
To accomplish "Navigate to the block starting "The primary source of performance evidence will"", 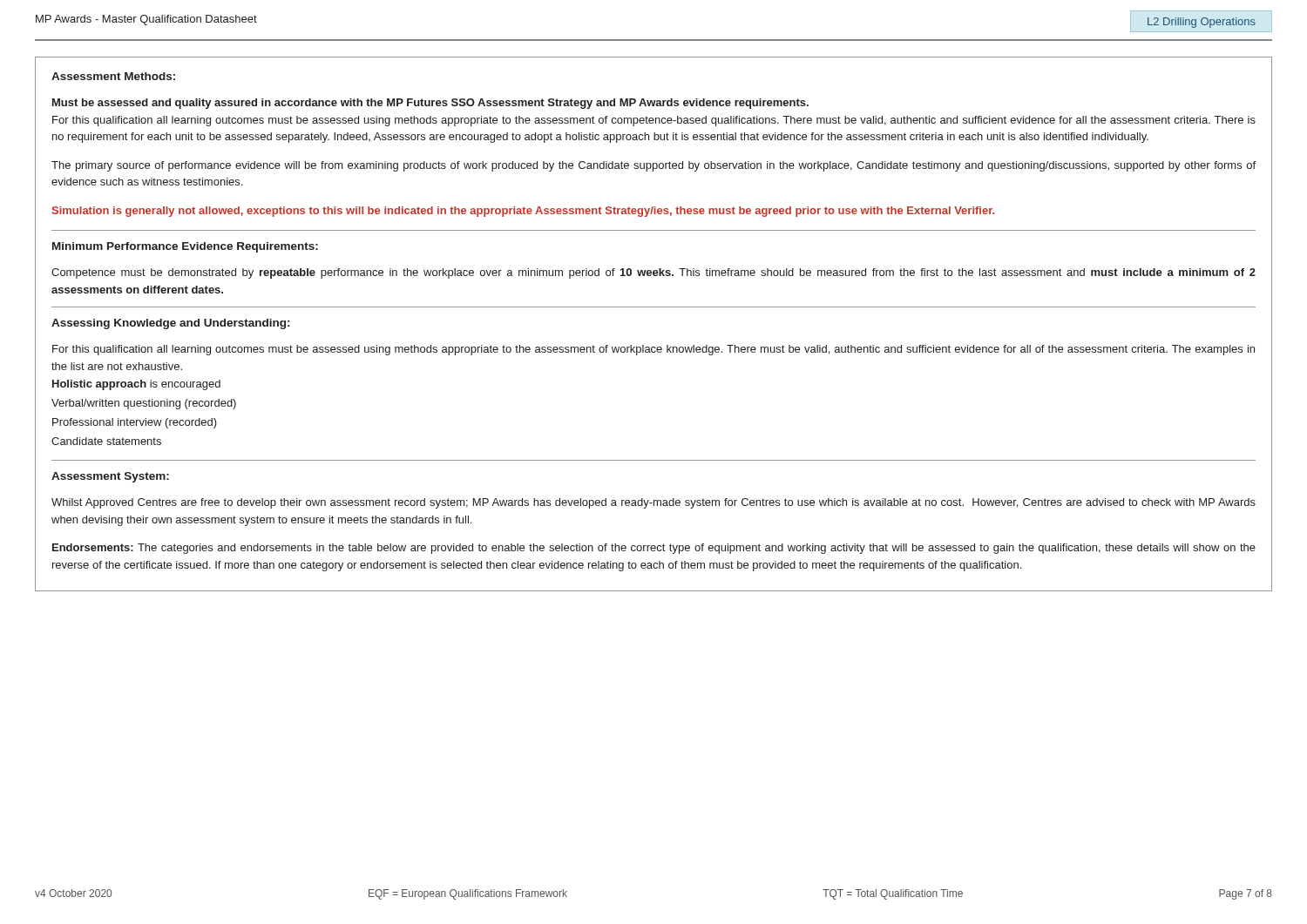I will coord(654,173).
